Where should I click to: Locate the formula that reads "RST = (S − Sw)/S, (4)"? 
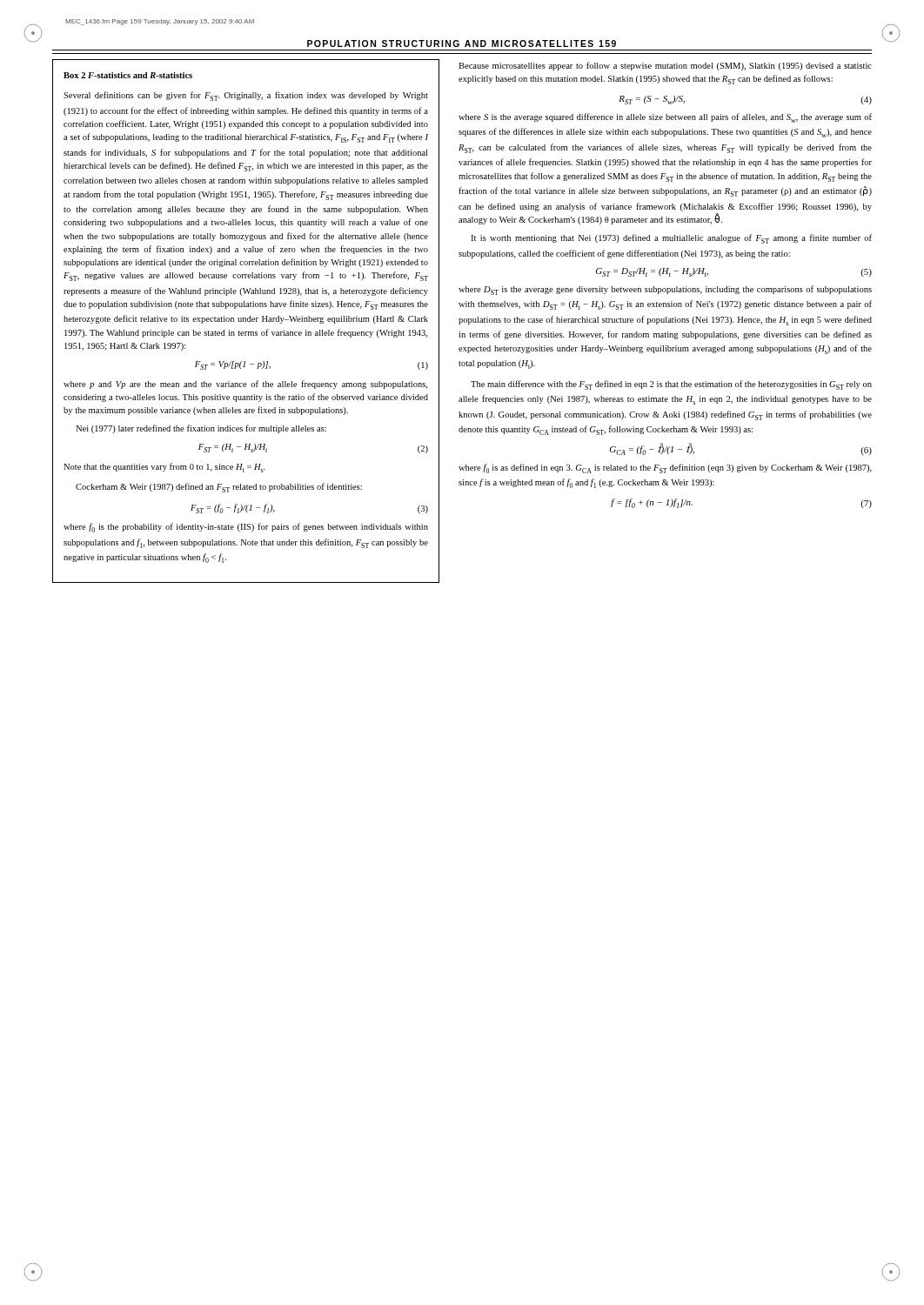[x=665, y=99]
